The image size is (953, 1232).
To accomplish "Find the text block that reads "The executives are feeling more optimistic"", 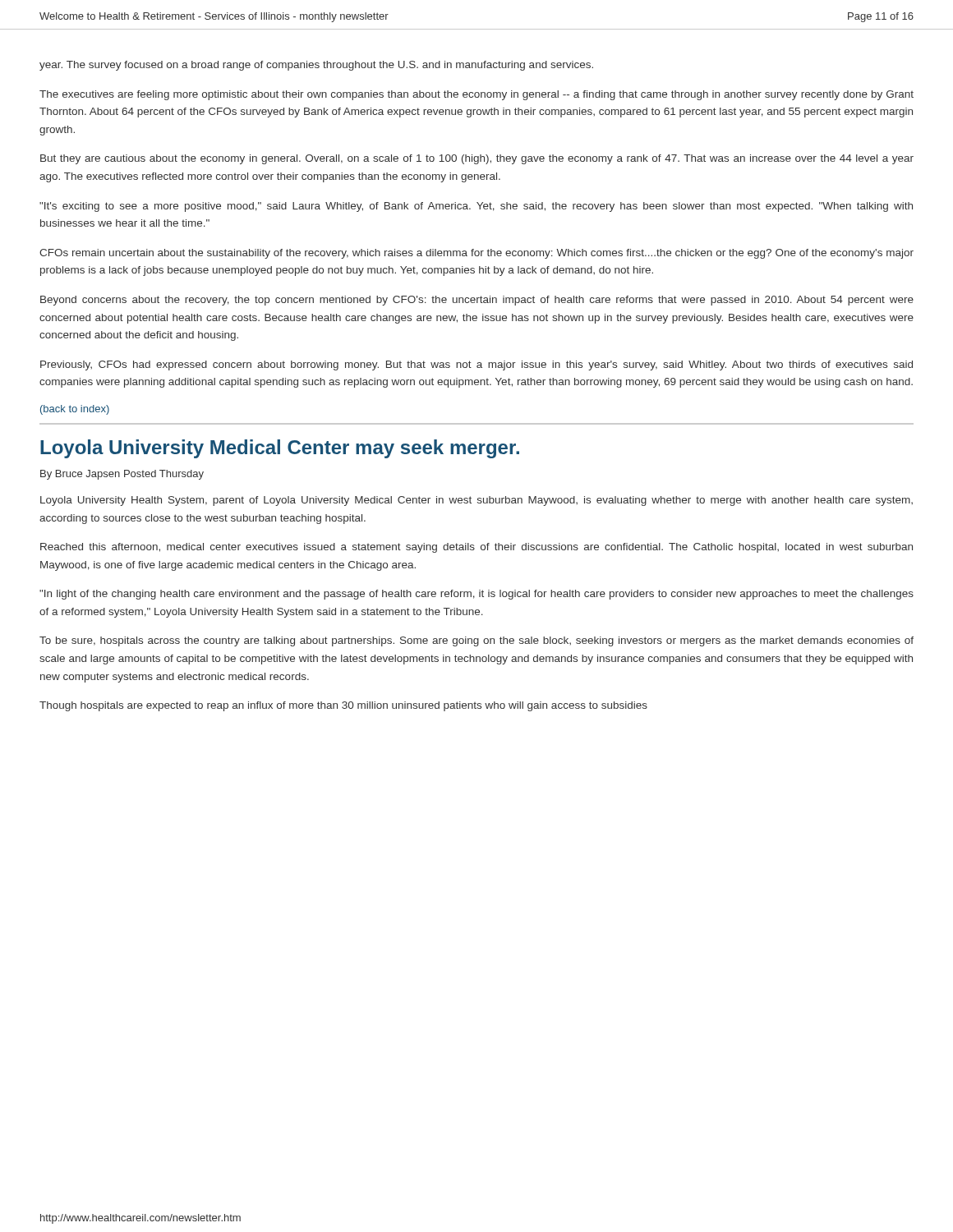I will pyautogui.click(x=476, y=111).
